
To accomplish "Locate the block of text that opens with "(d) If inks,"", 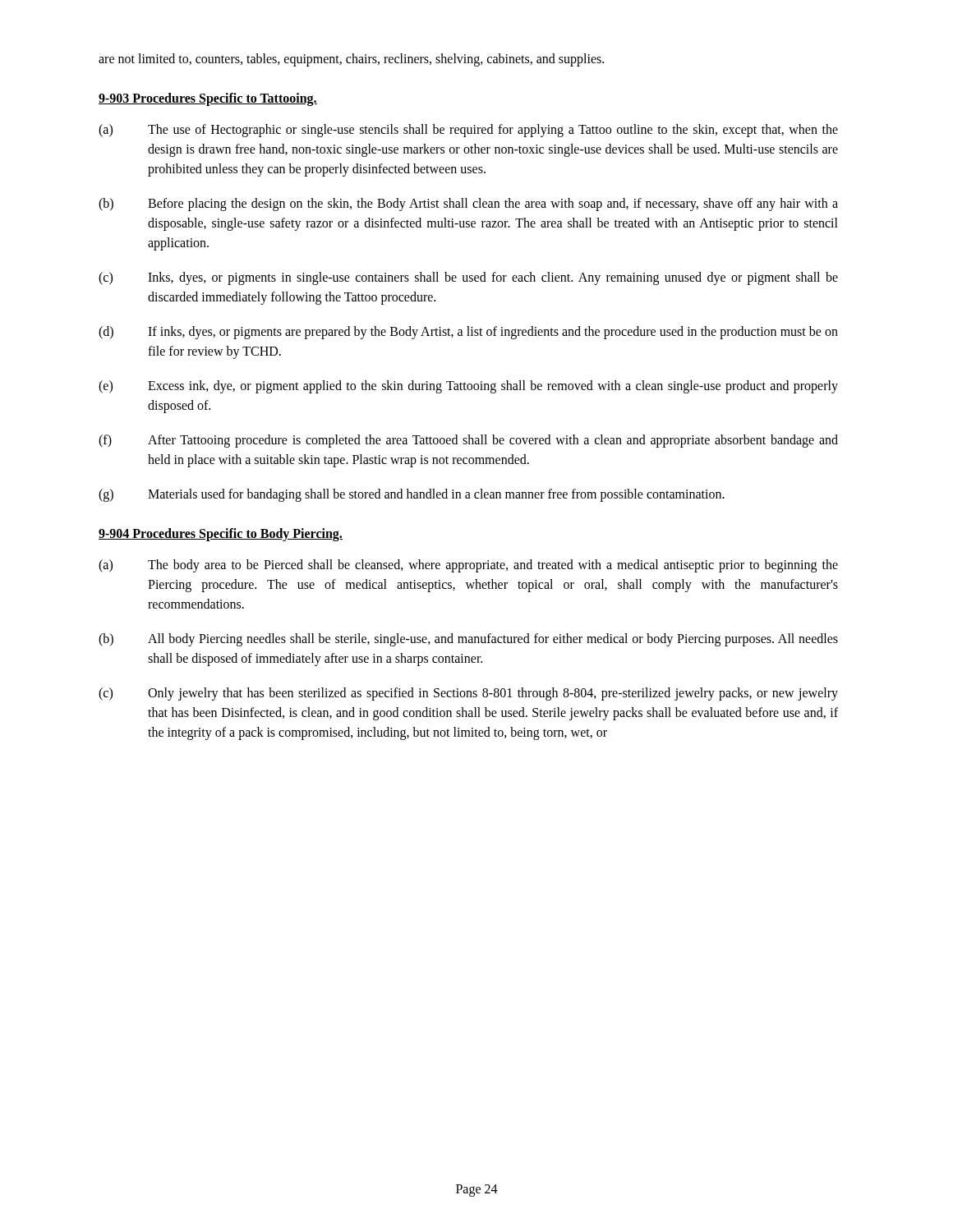I will point(468,342).
